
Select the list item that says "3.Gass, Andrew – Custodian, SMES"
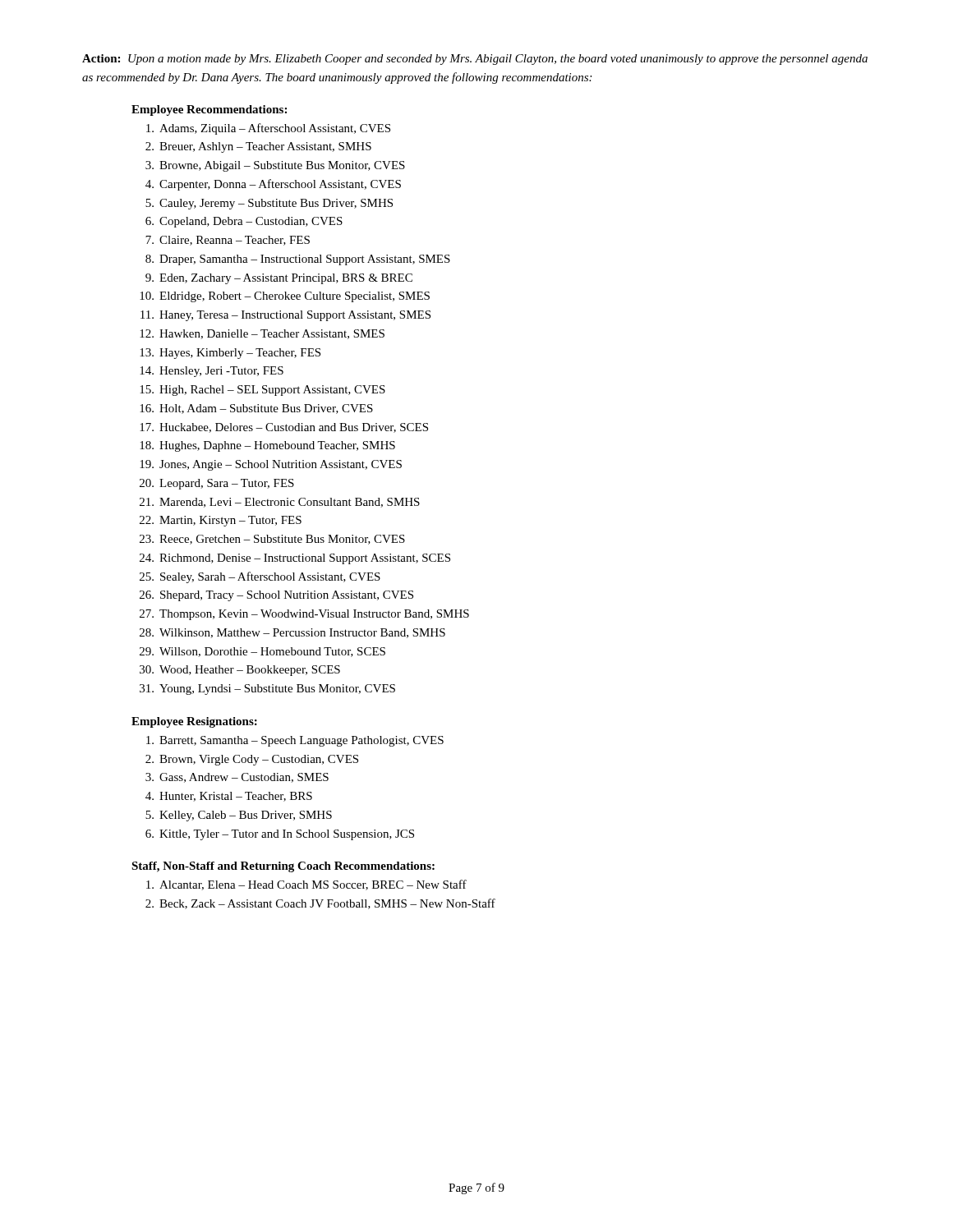230,778
